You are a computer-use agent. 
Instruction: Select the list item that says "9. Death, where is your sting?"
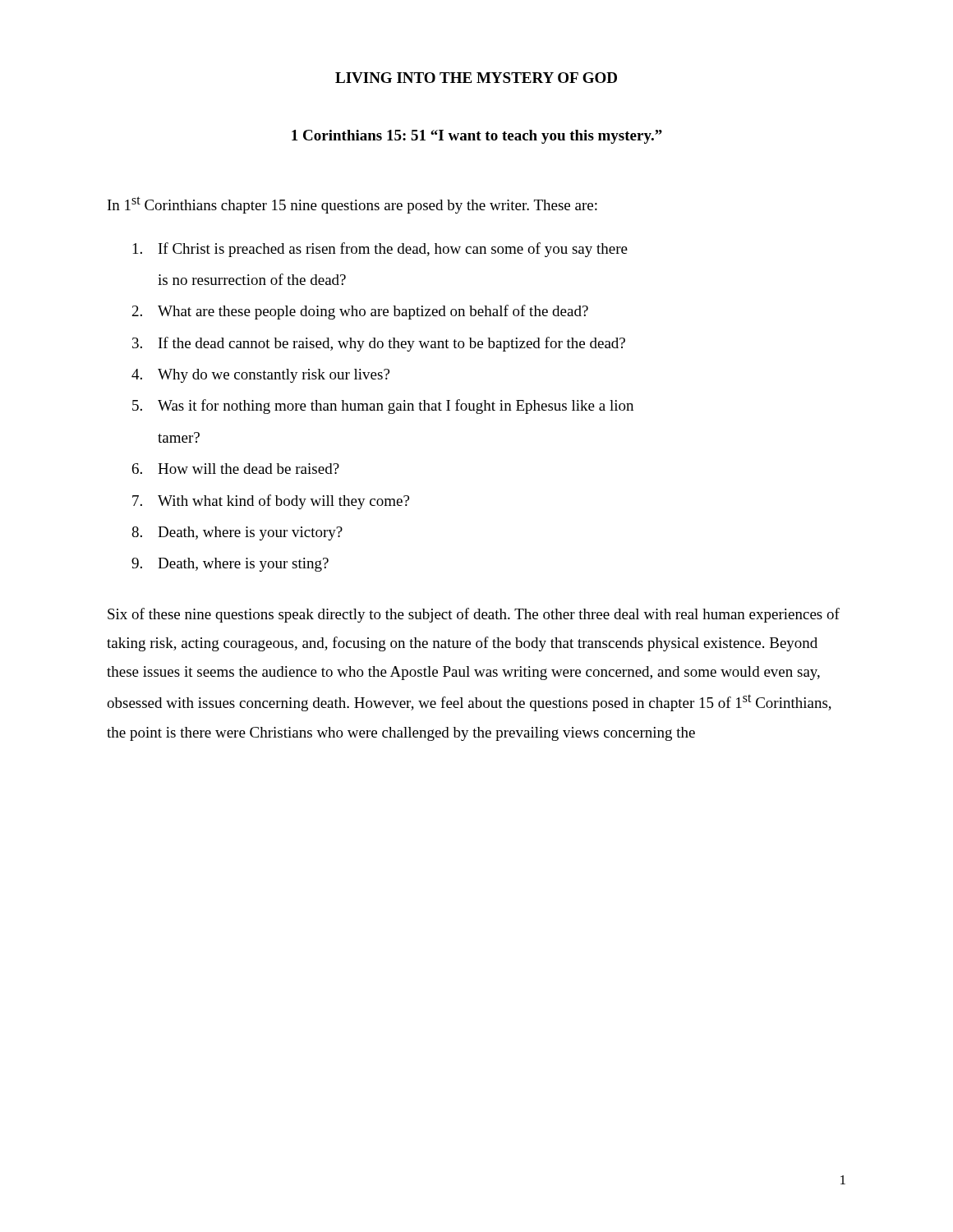[230, 565]
